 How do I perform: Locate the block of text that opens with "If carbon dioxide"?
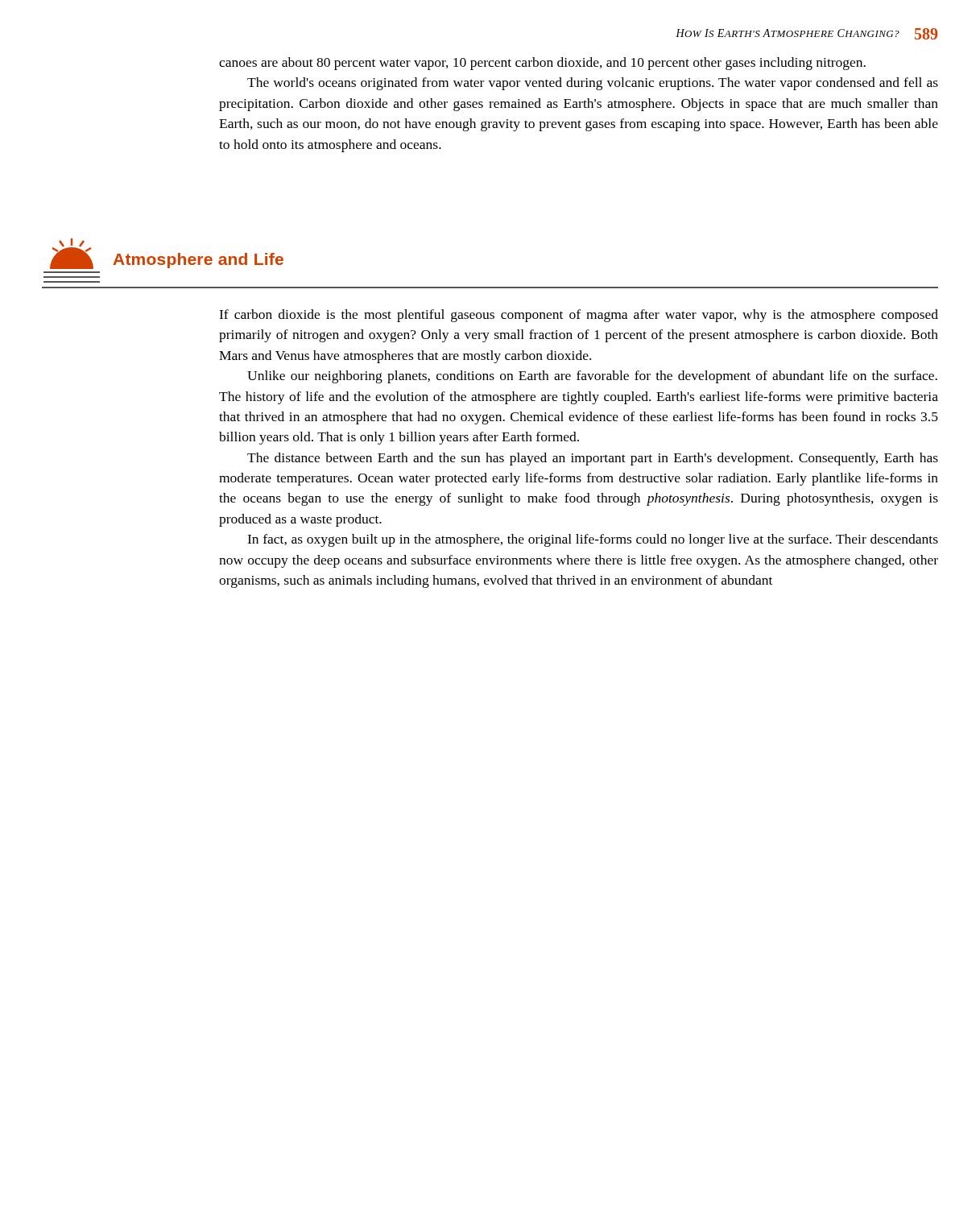579,447
